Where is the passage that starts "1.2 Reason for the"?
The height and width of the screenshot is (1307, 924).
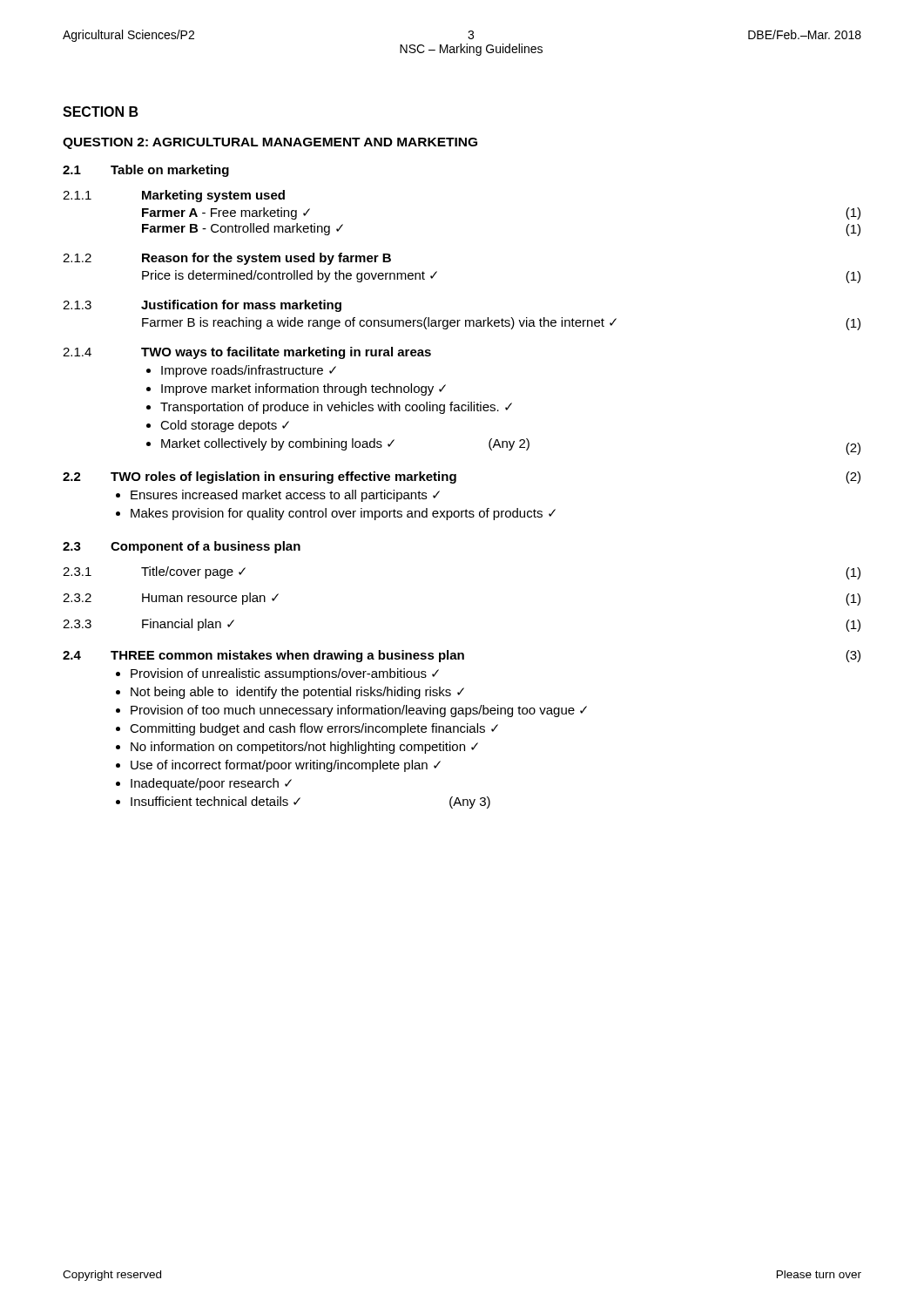[227, 259]
